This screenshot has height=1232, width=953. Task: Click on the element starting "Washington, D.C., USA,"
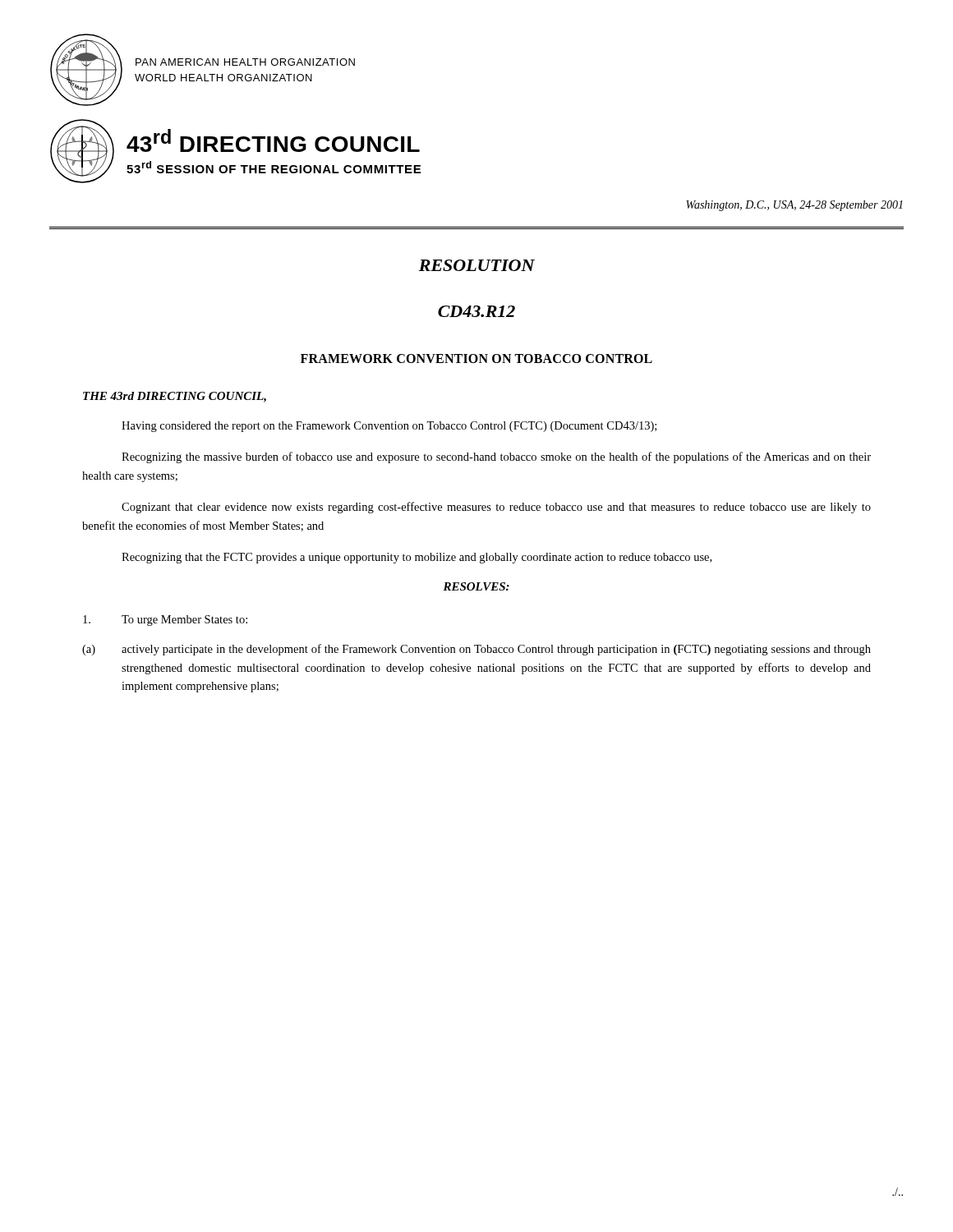point(795,205)
